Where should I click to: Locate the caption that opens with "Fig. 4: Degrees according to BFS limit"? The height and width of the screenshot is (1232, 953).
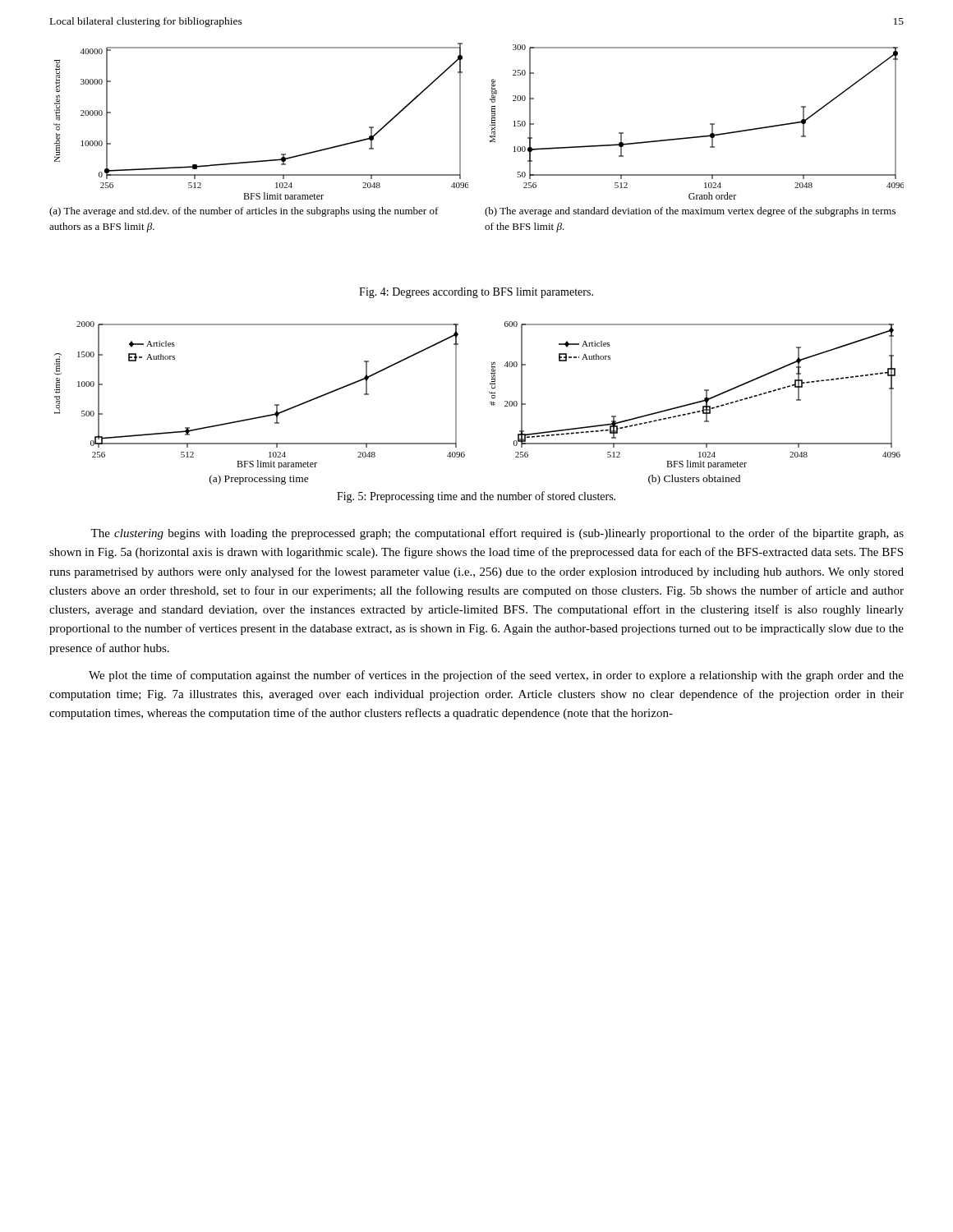(x=476, y=292)
